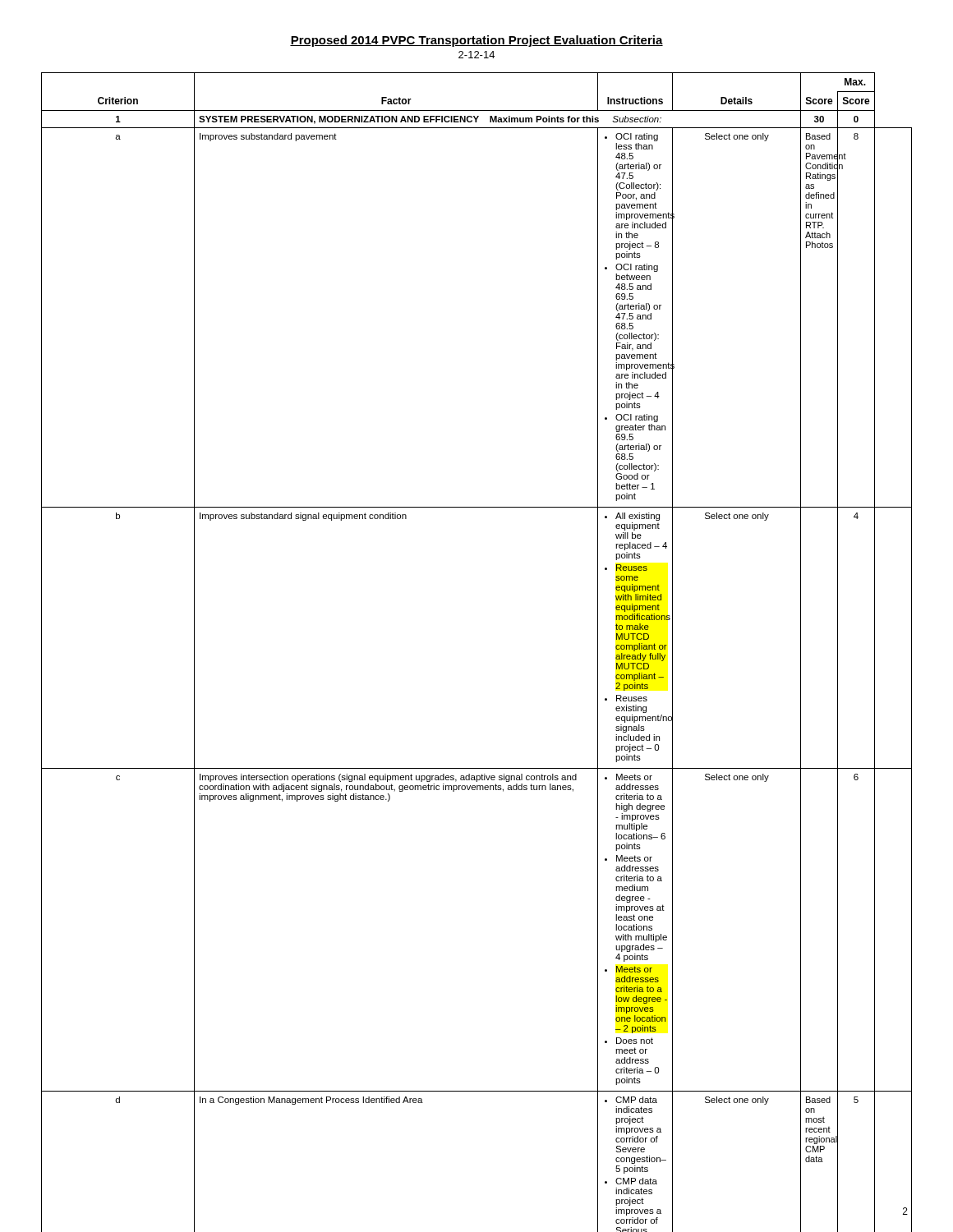The width and height of the screenshot is (953, 1232).
Task: Find the table
Action: coord(476,652)
